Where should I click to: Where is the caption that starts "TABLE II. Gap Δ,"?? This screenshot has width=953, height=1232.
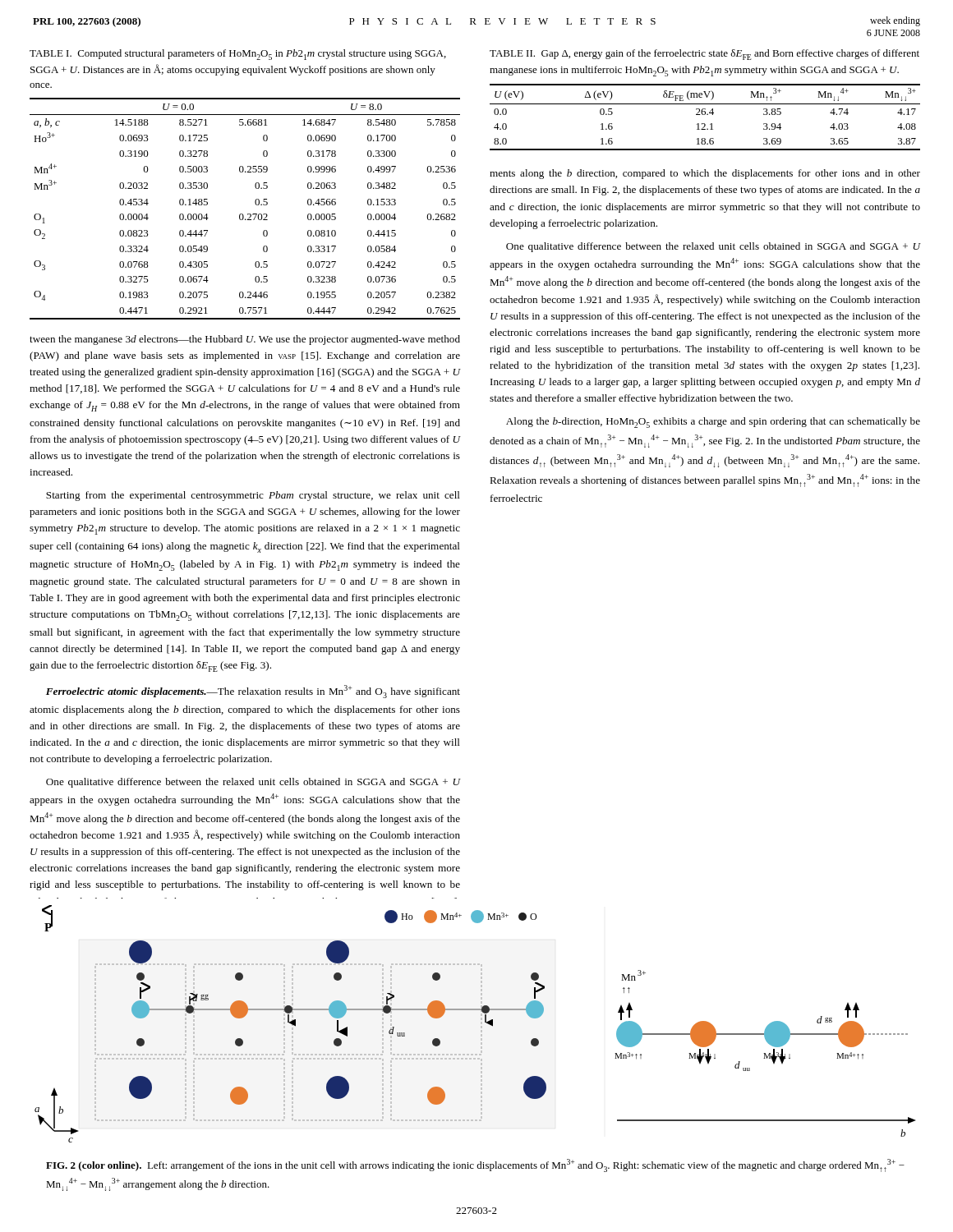point(705,62)
